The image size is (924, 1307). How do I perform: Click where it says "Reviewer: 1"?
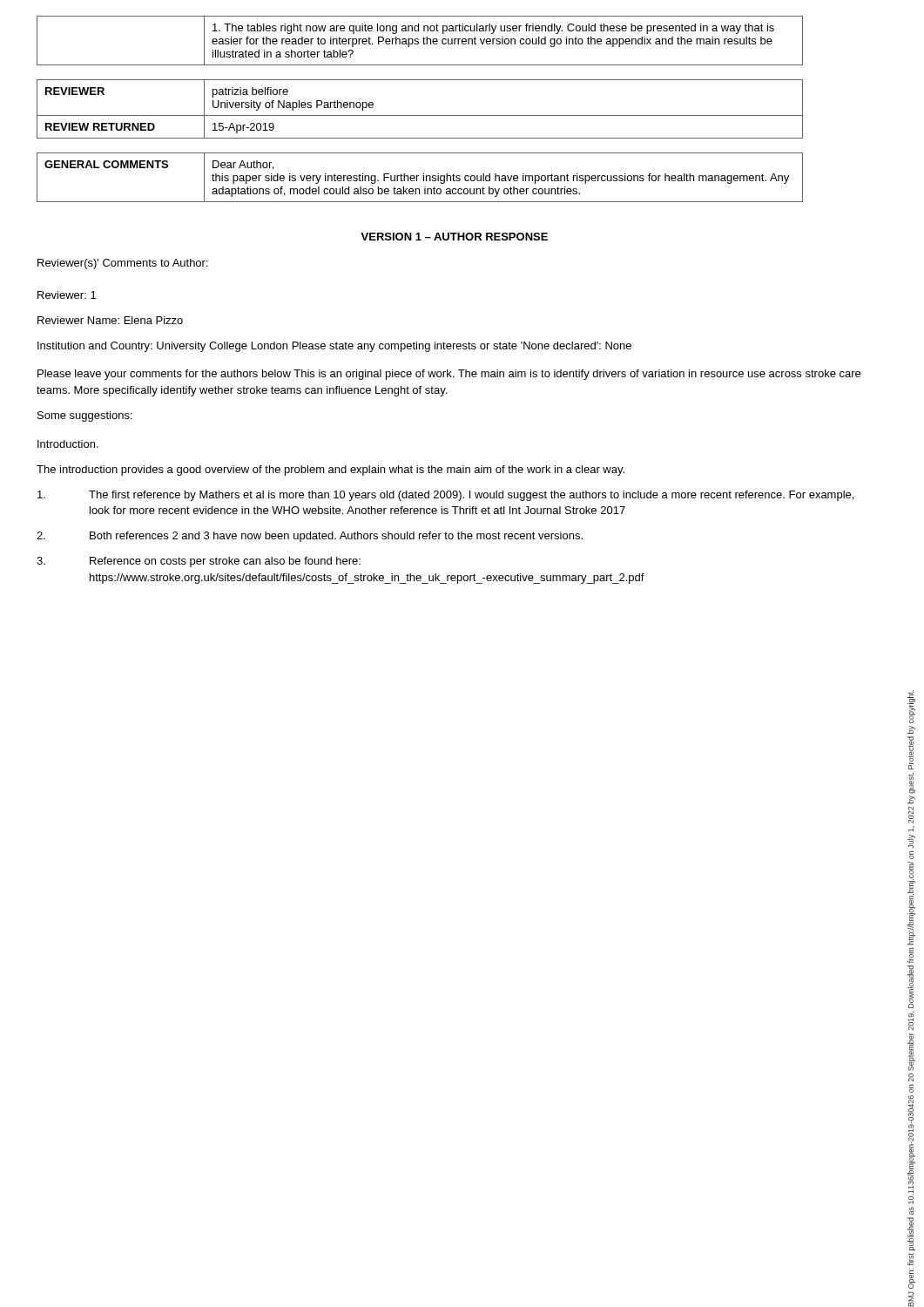point(66,295)
